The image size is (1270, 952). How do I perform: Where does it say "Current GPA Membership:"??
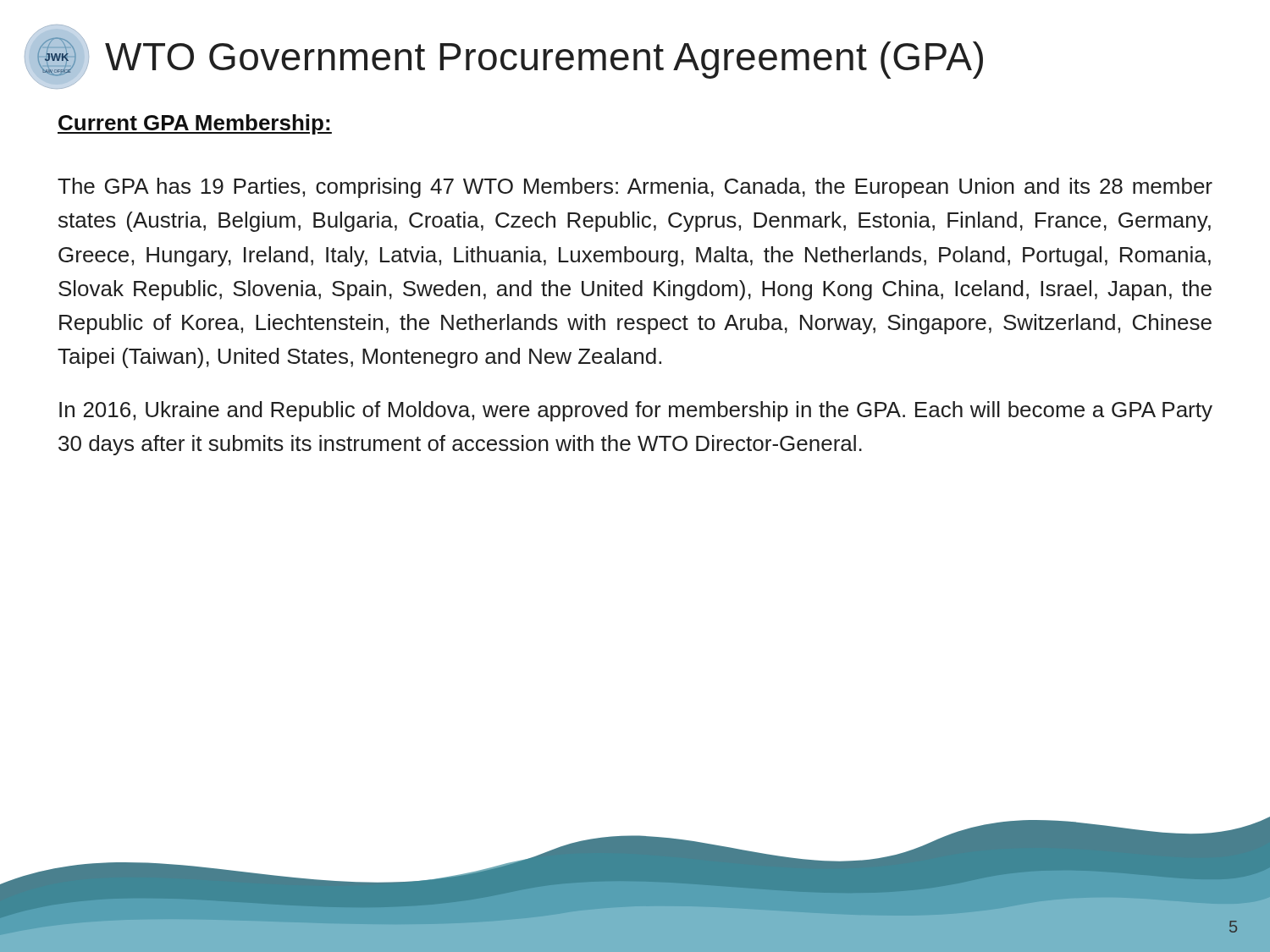pos(195,123)
